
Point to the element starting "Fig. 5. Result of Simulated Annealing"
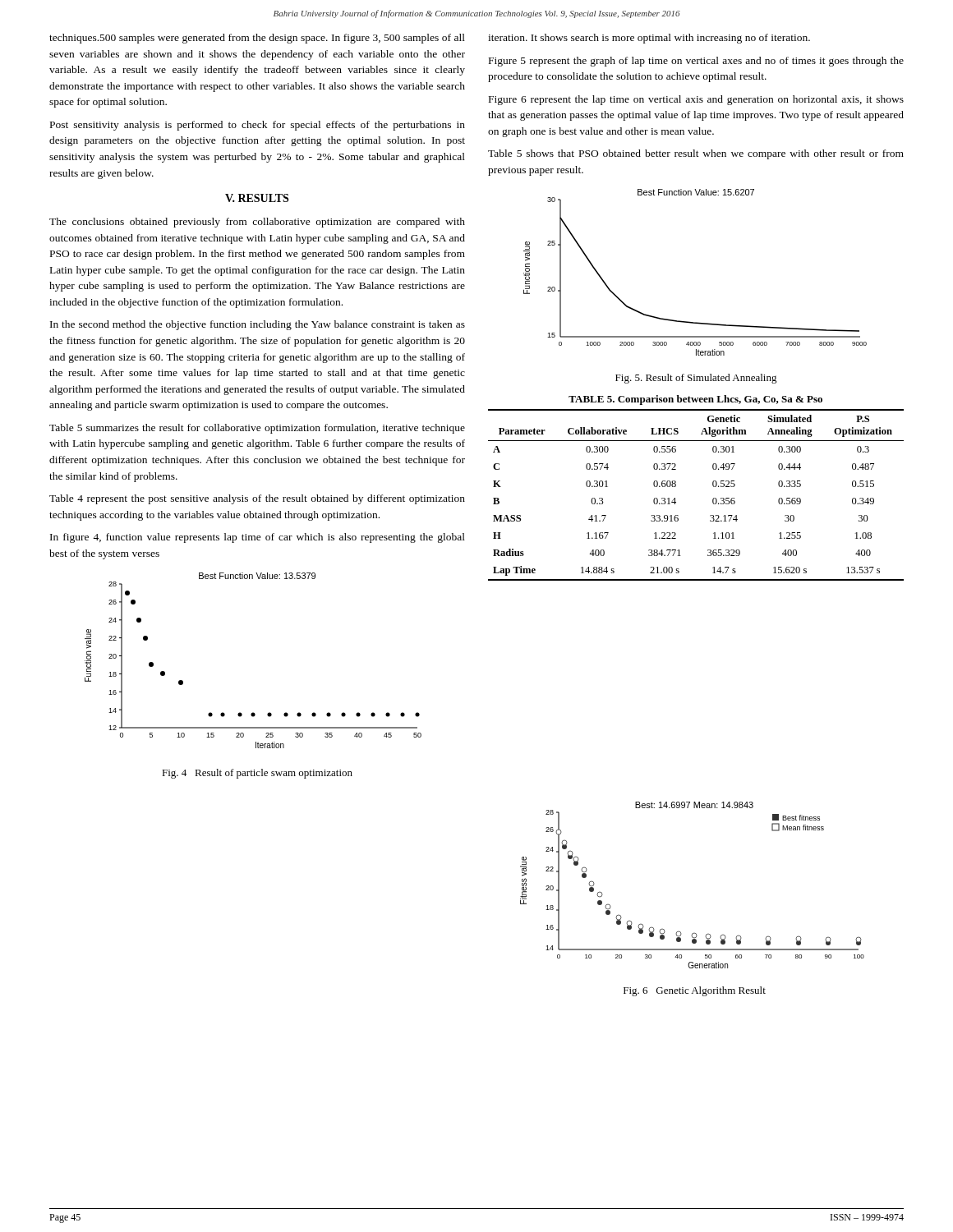[696, 377]
